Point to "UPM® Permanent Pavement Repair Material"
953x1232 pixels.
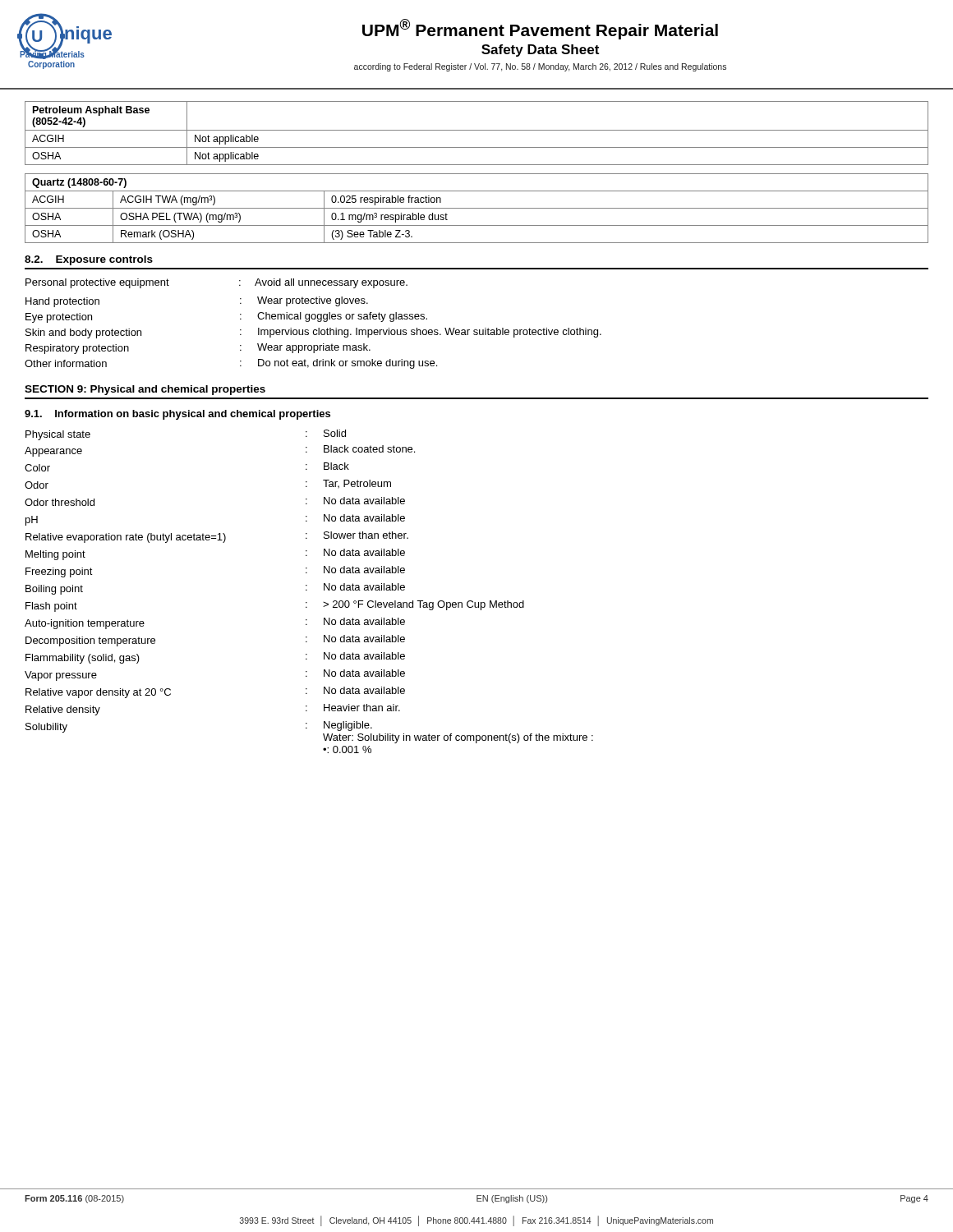tap(540, 28)
